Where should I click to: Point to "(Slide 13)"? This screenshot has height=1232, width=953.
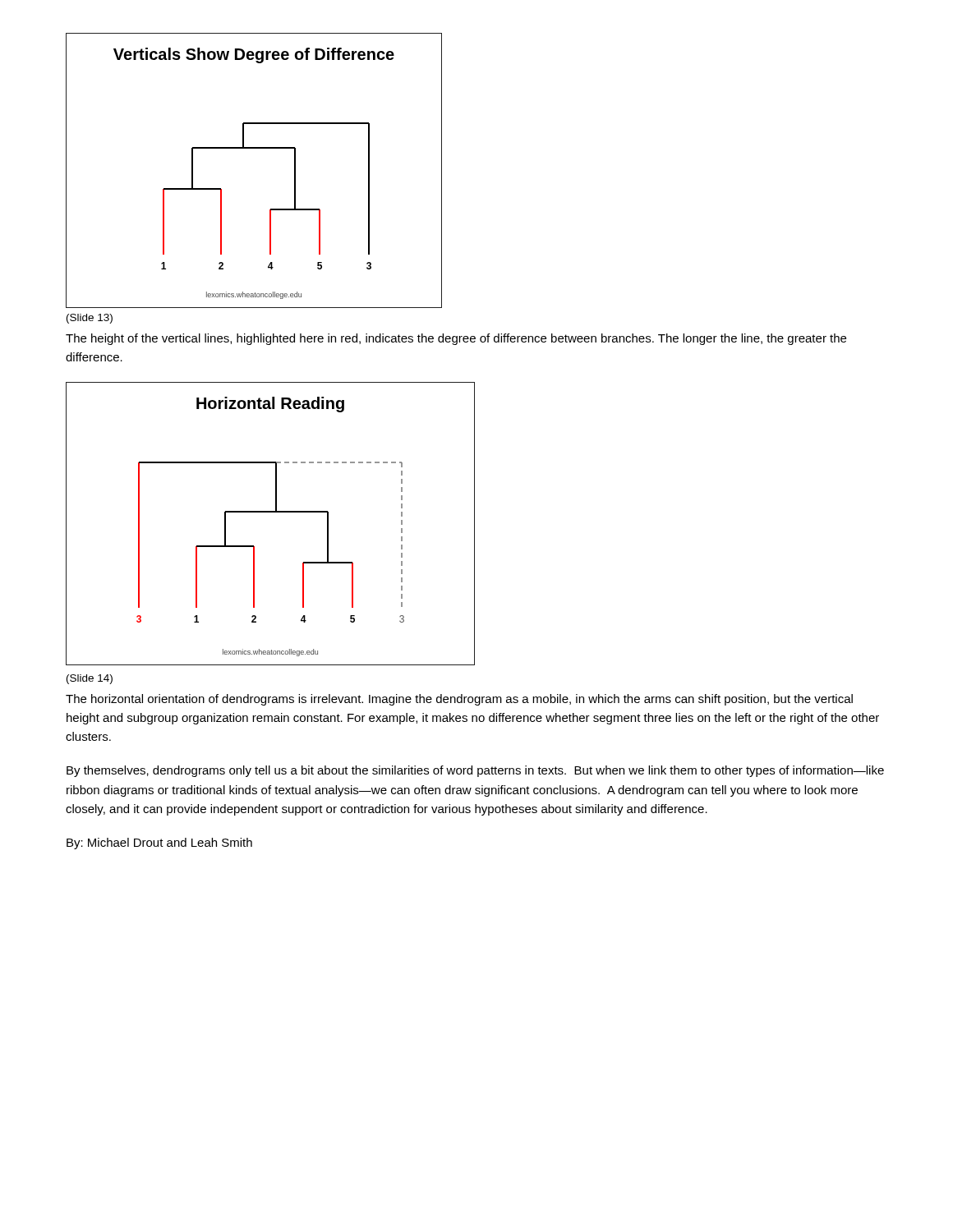(89, 317)
